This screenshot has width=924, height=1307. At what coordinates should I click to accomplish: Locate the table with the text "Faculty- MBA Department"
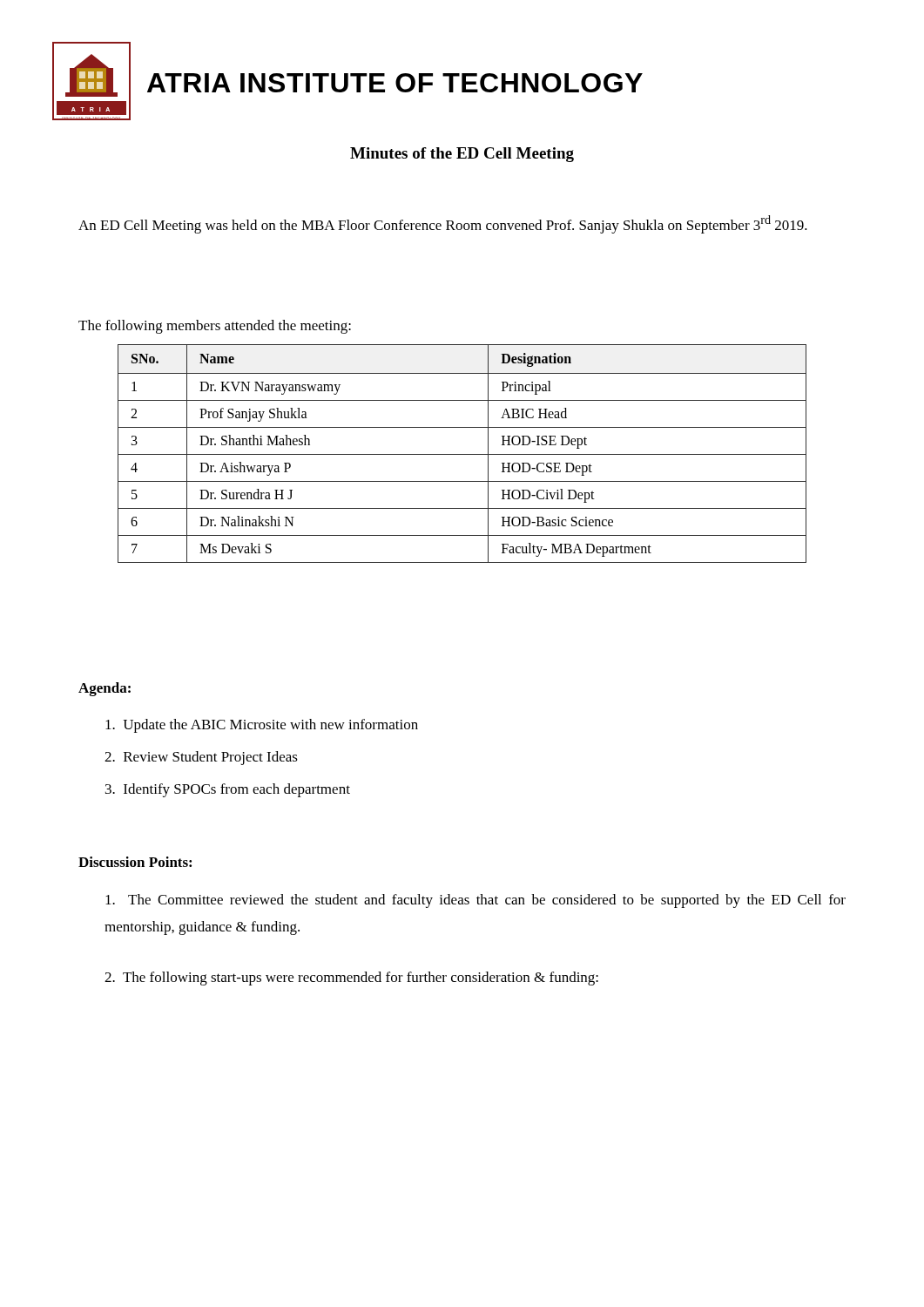pos(462,454)
